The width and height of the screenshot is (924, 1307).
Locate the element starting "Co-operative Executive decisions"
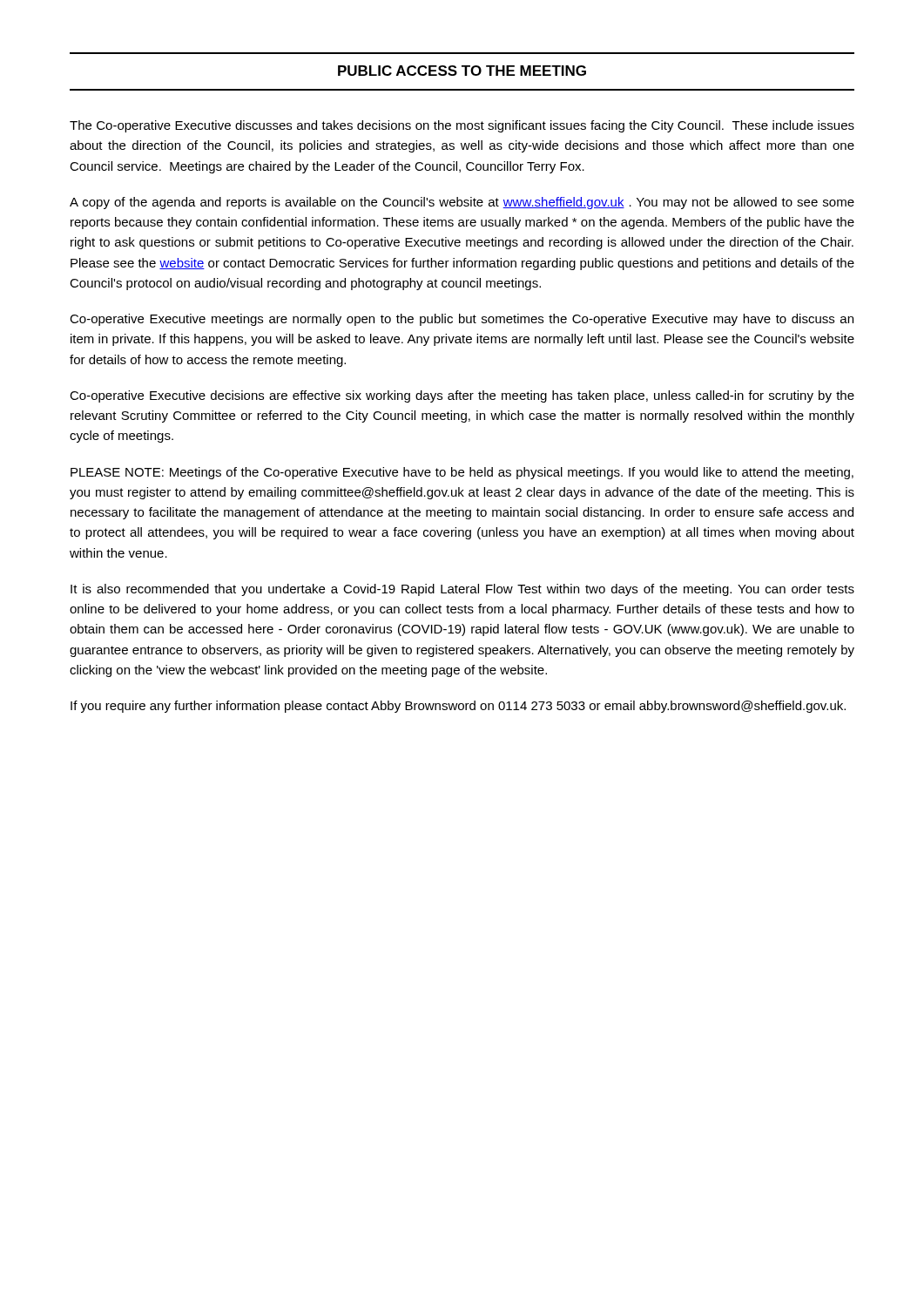(x=462, y=415)
